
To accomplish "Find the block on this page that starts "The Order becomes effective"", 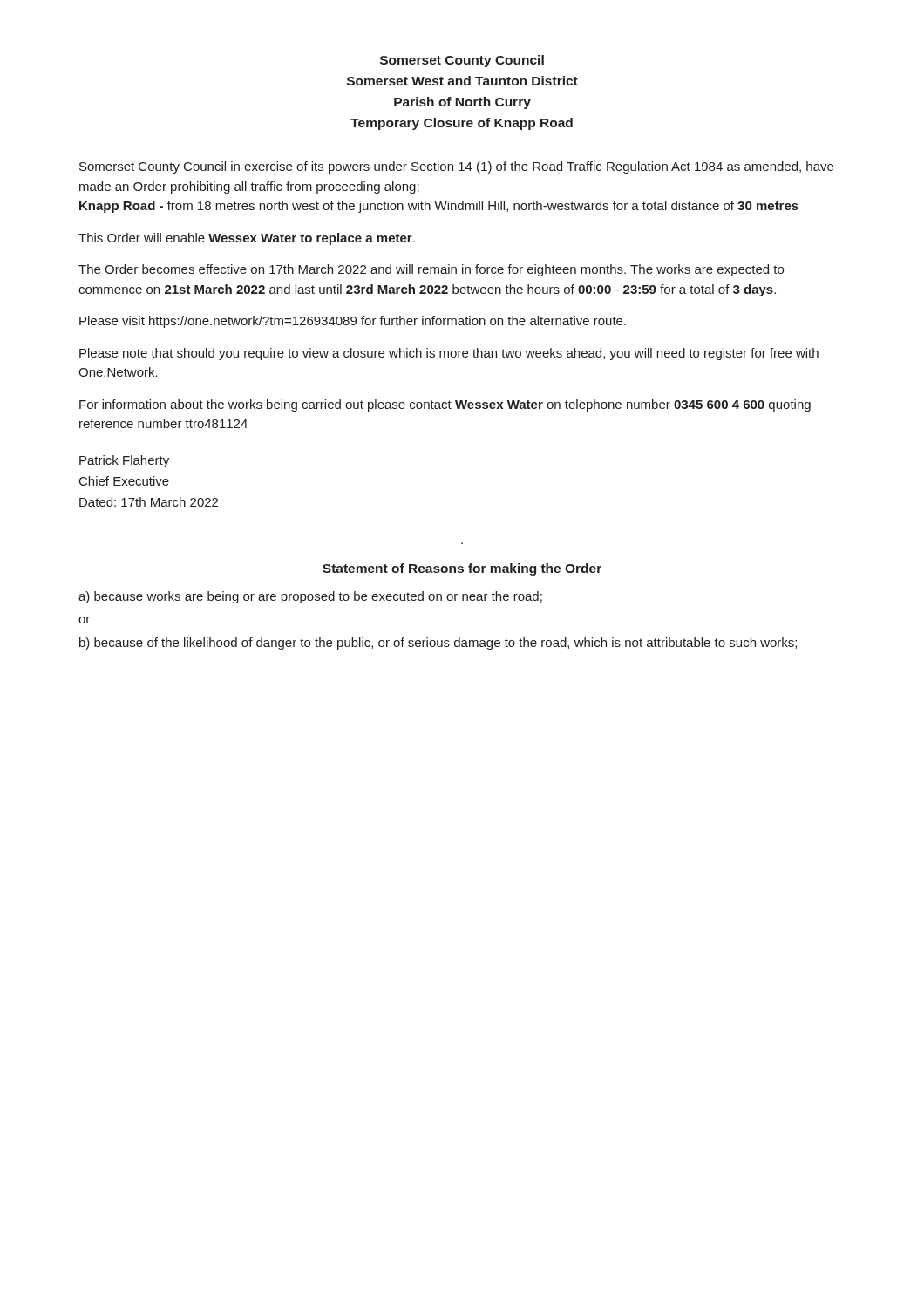I will [x=431, y=279].
